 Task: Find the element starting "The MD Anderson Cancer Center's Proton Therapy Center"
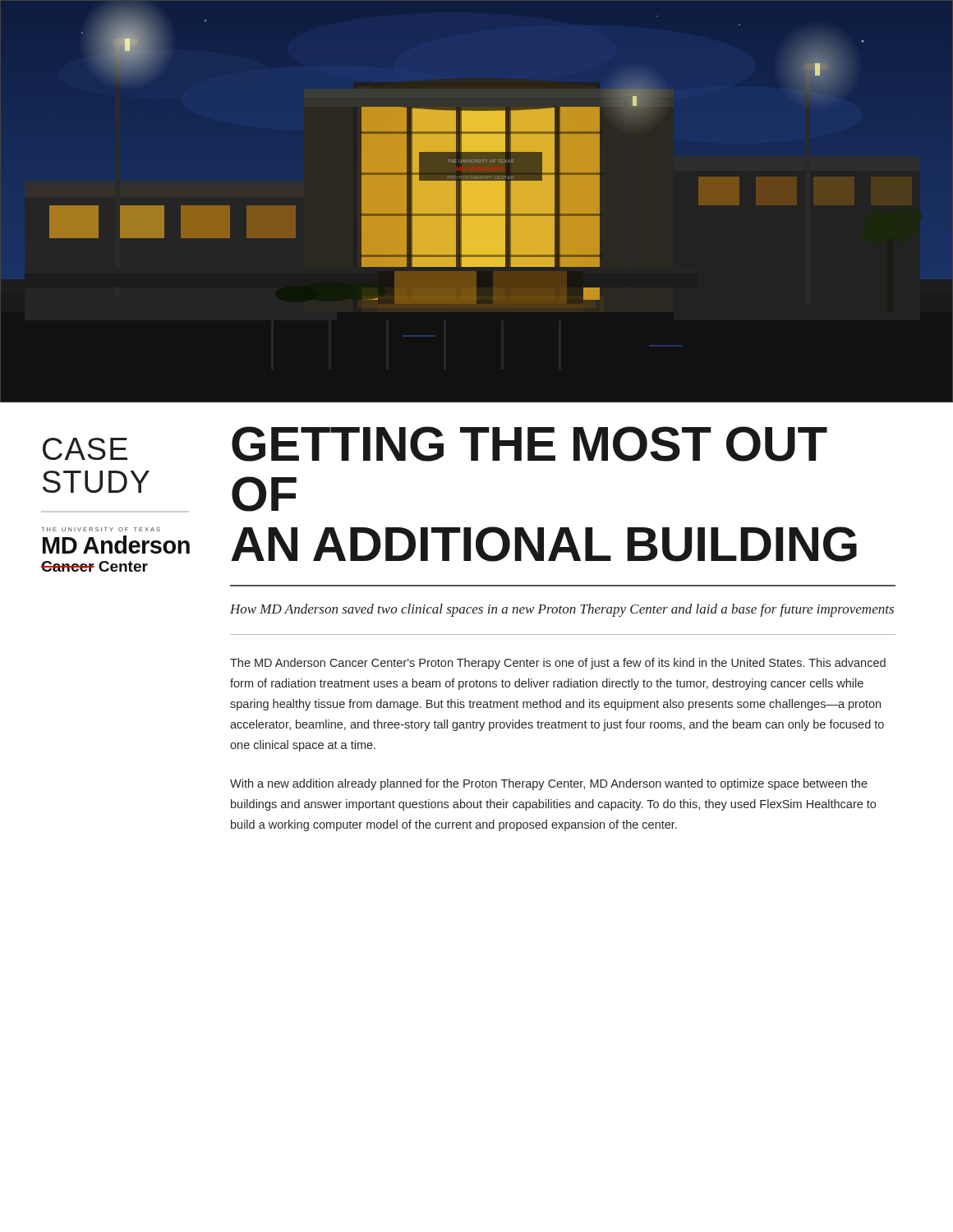pos(558,704)
